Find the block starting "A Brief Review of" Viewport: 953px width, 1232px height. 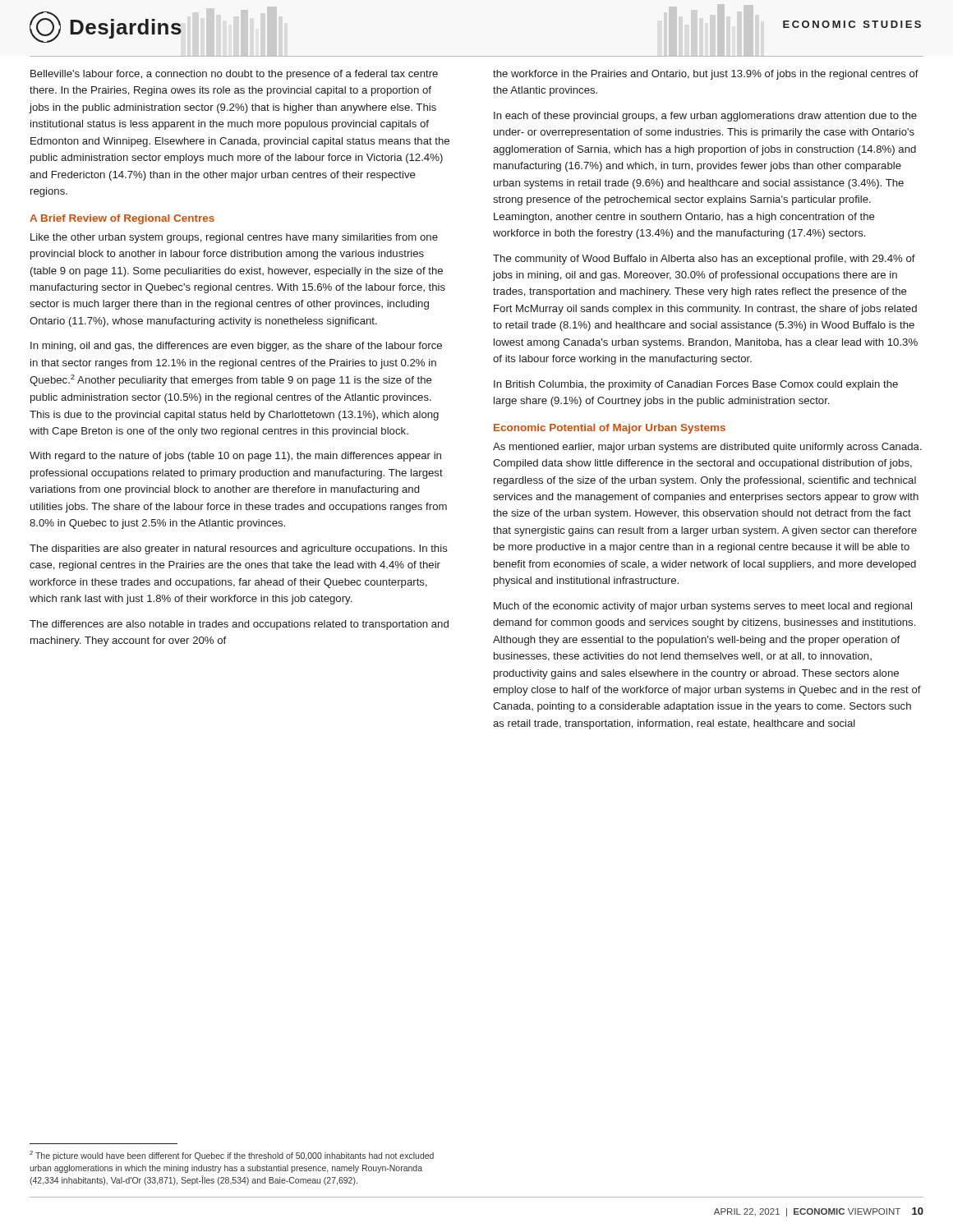[122, 218]
